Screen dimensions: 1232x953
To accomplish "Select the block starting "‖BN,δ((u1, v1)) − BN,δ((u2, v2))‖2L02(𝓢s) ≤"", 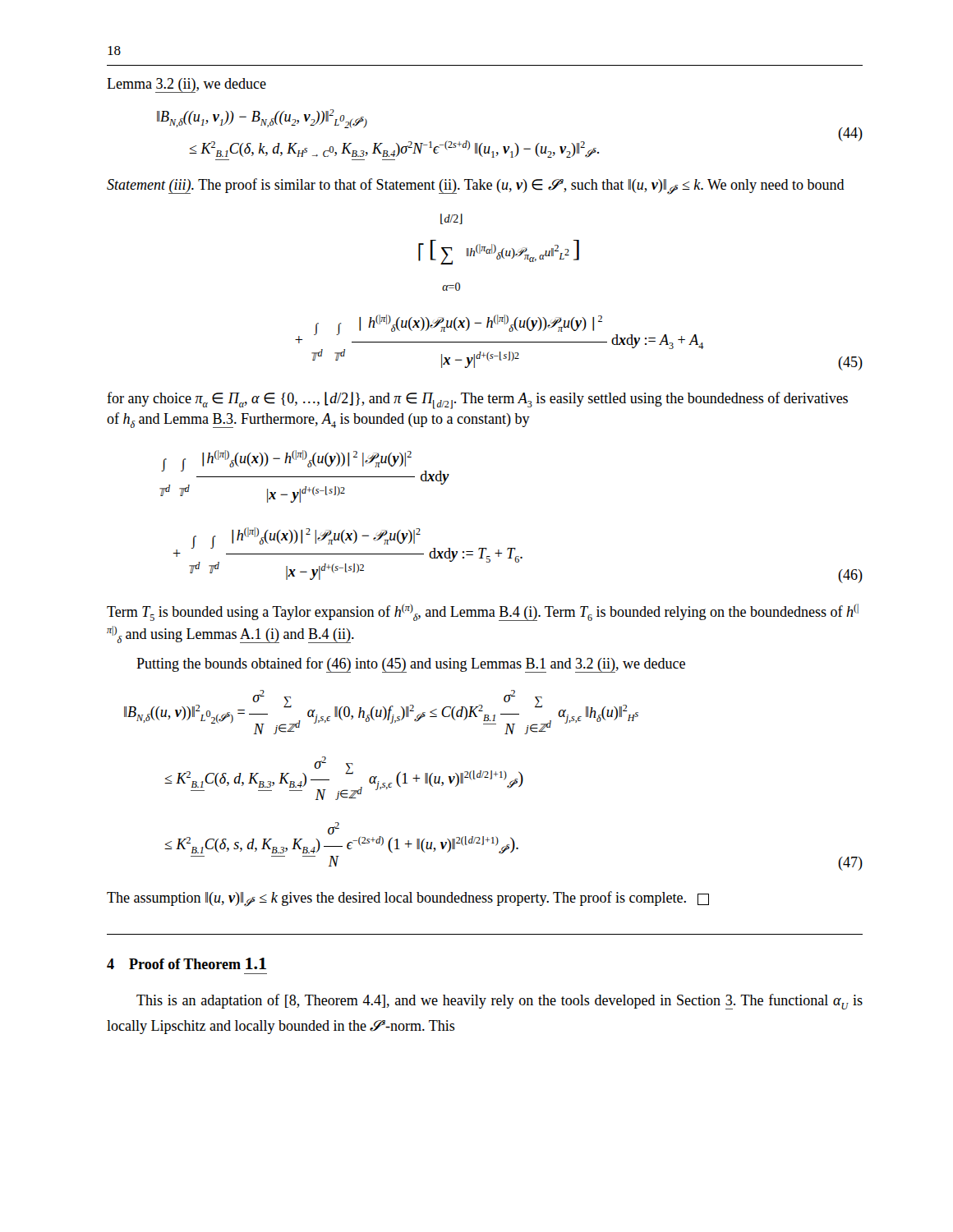I will coord(485,133).
